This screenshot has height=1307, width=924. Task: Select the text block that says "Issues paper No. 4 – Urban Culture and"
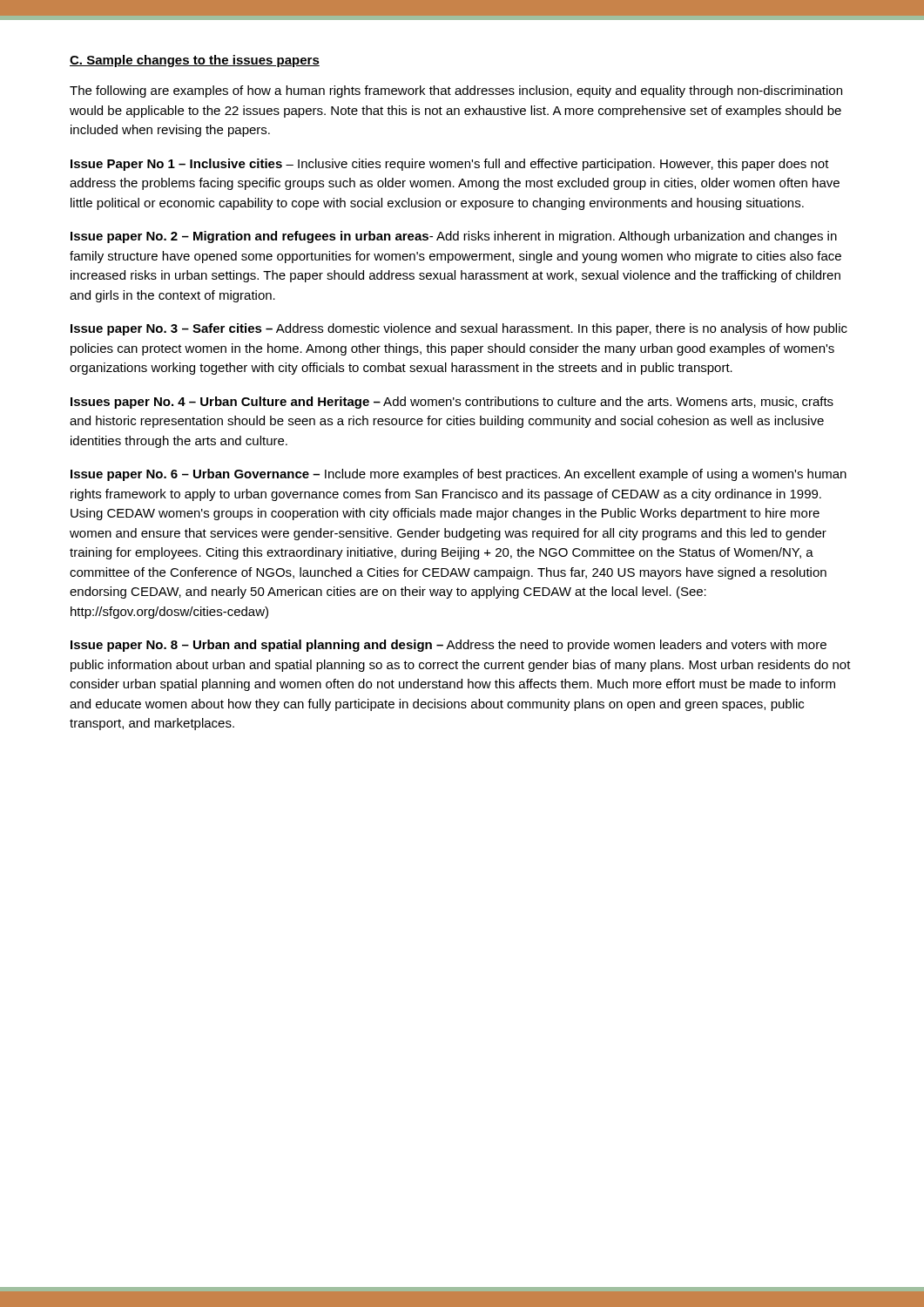pyautogui.click(x=452, y=420)
